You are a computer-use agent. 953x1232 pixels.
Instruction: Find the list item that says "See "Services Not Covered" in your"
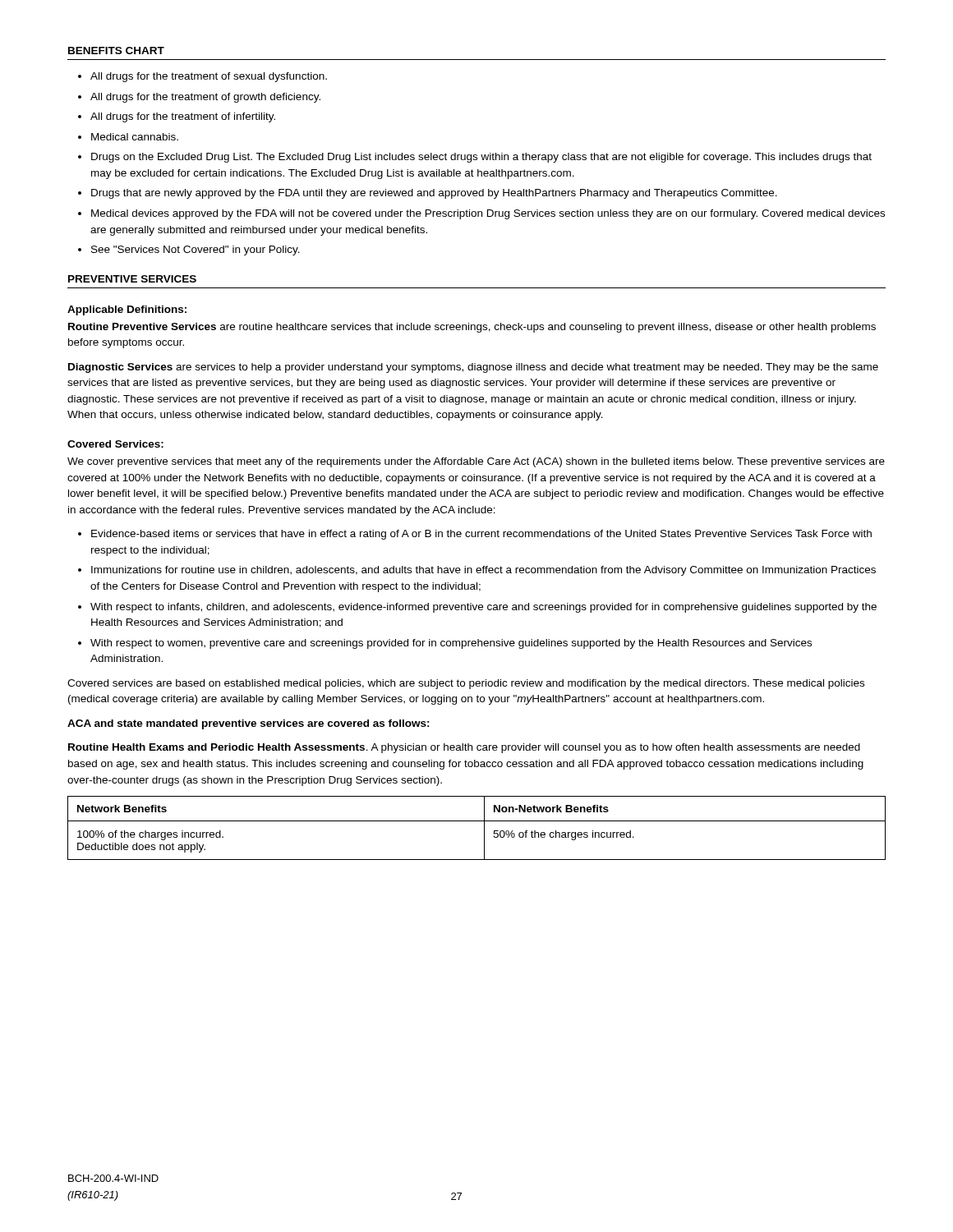coord(195,249)
